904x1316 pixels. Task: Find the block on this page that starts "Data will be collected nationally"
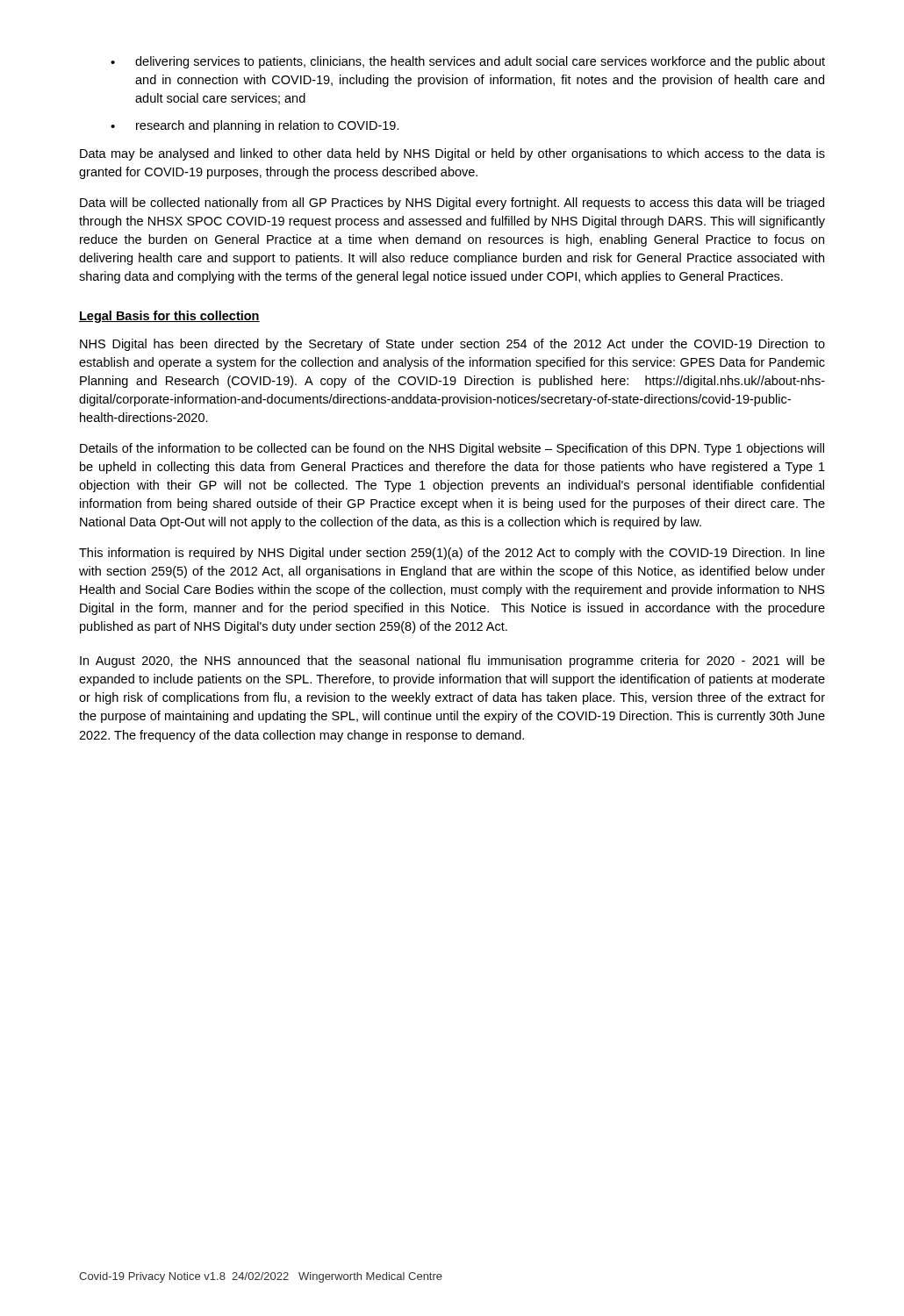452,239
